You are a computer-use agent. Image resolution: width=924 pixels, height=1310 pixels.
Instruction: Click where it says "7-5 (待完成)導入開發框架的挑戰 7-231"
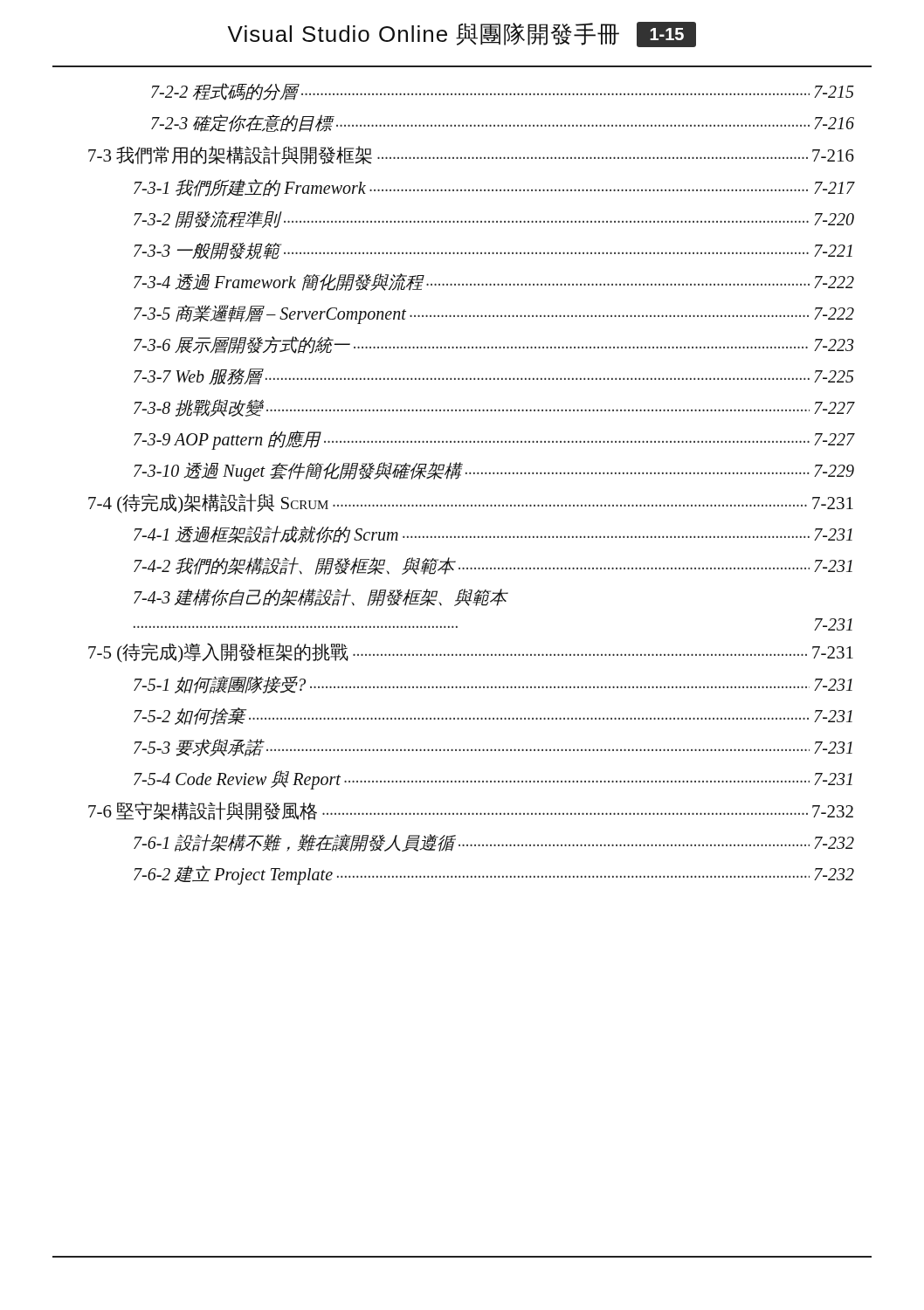point(471,653)
